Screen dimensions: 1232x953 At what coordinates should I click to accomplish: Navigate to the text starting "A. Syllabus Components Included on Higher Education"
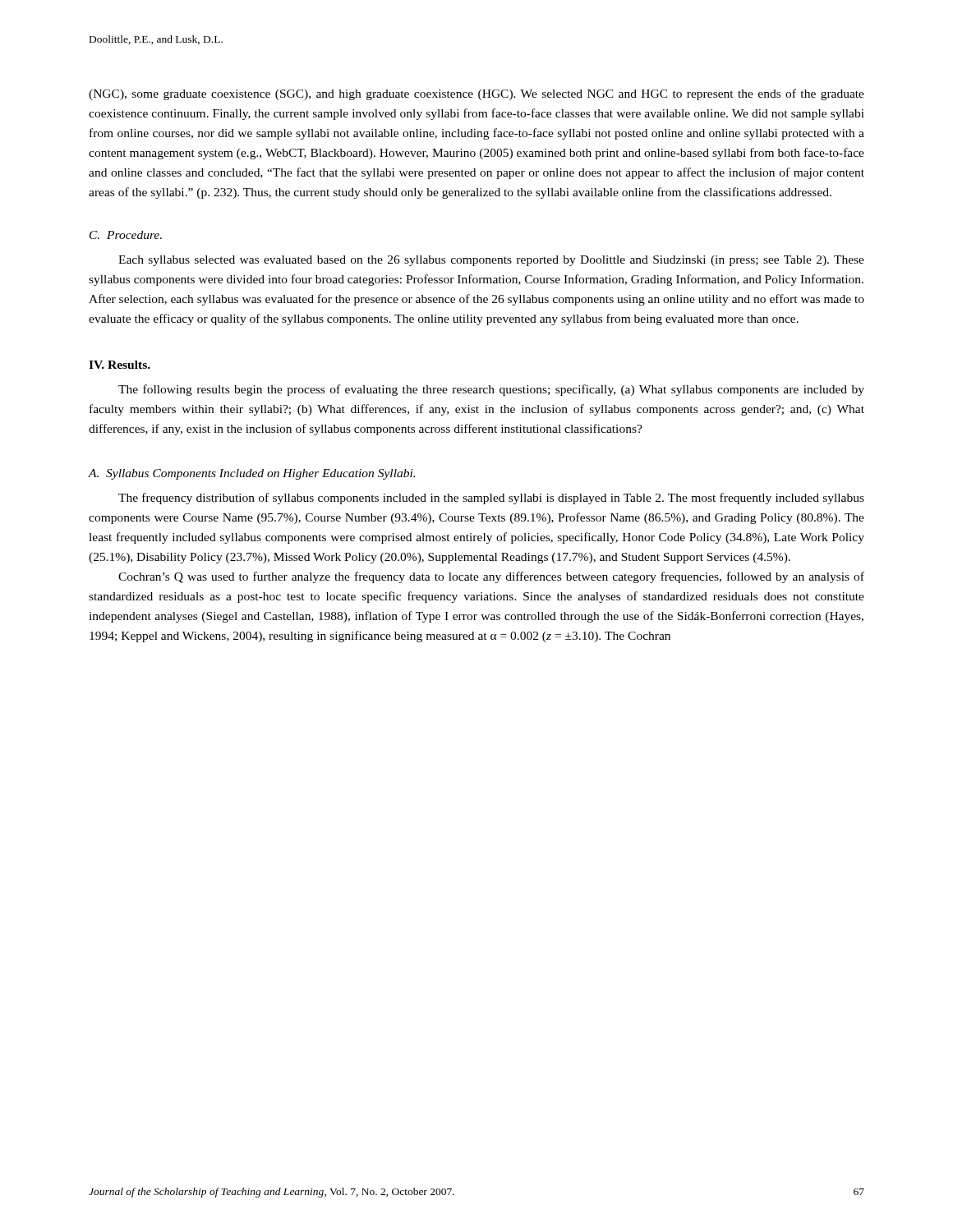pos(252,473)
